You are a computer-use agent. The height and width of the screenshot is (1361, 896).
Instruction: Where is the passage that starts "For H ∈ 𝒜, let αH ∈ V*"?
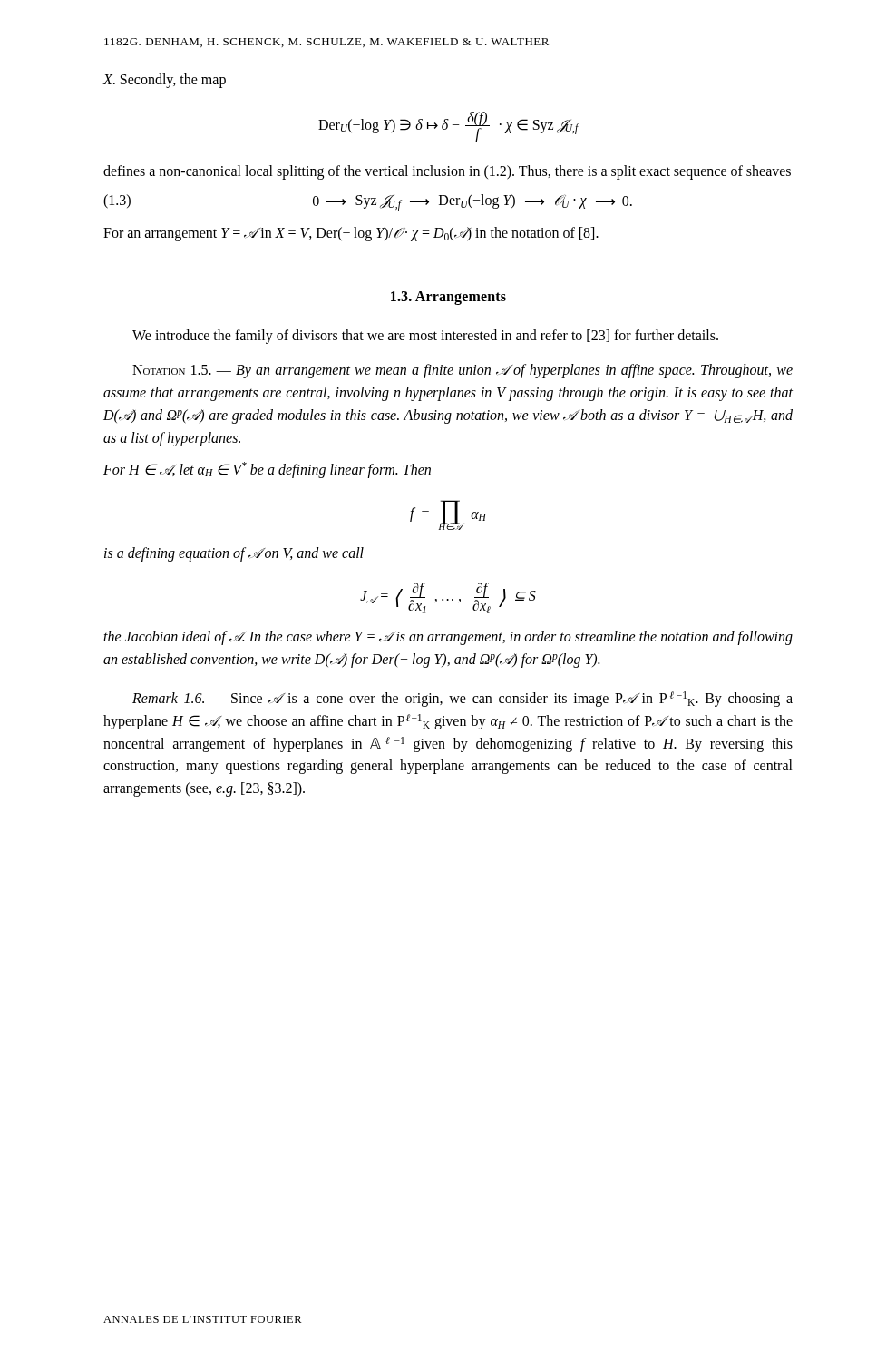tap(267, 469)
